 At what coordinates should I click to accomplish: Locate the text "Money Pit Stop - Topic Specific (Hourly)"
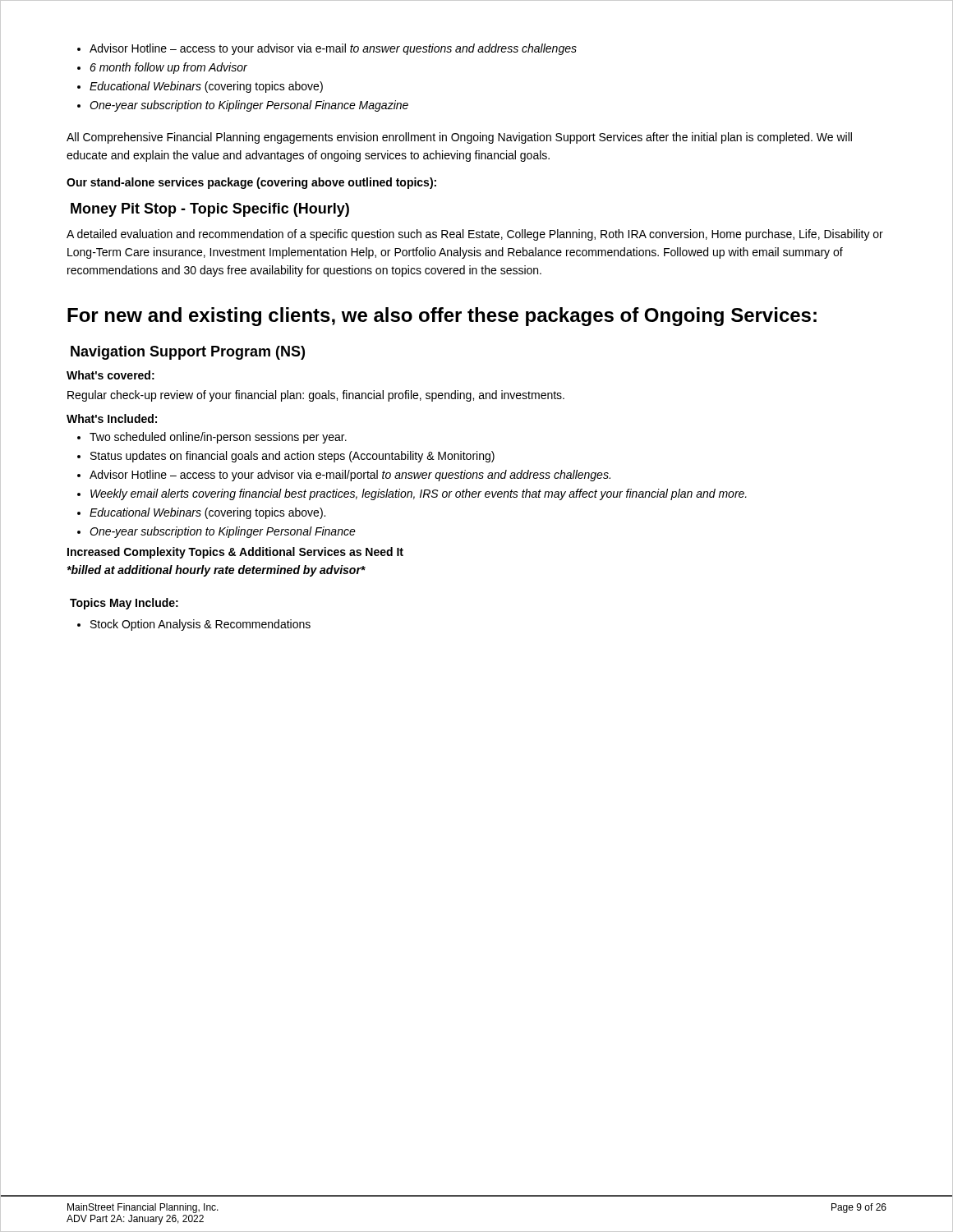point(210,209)
